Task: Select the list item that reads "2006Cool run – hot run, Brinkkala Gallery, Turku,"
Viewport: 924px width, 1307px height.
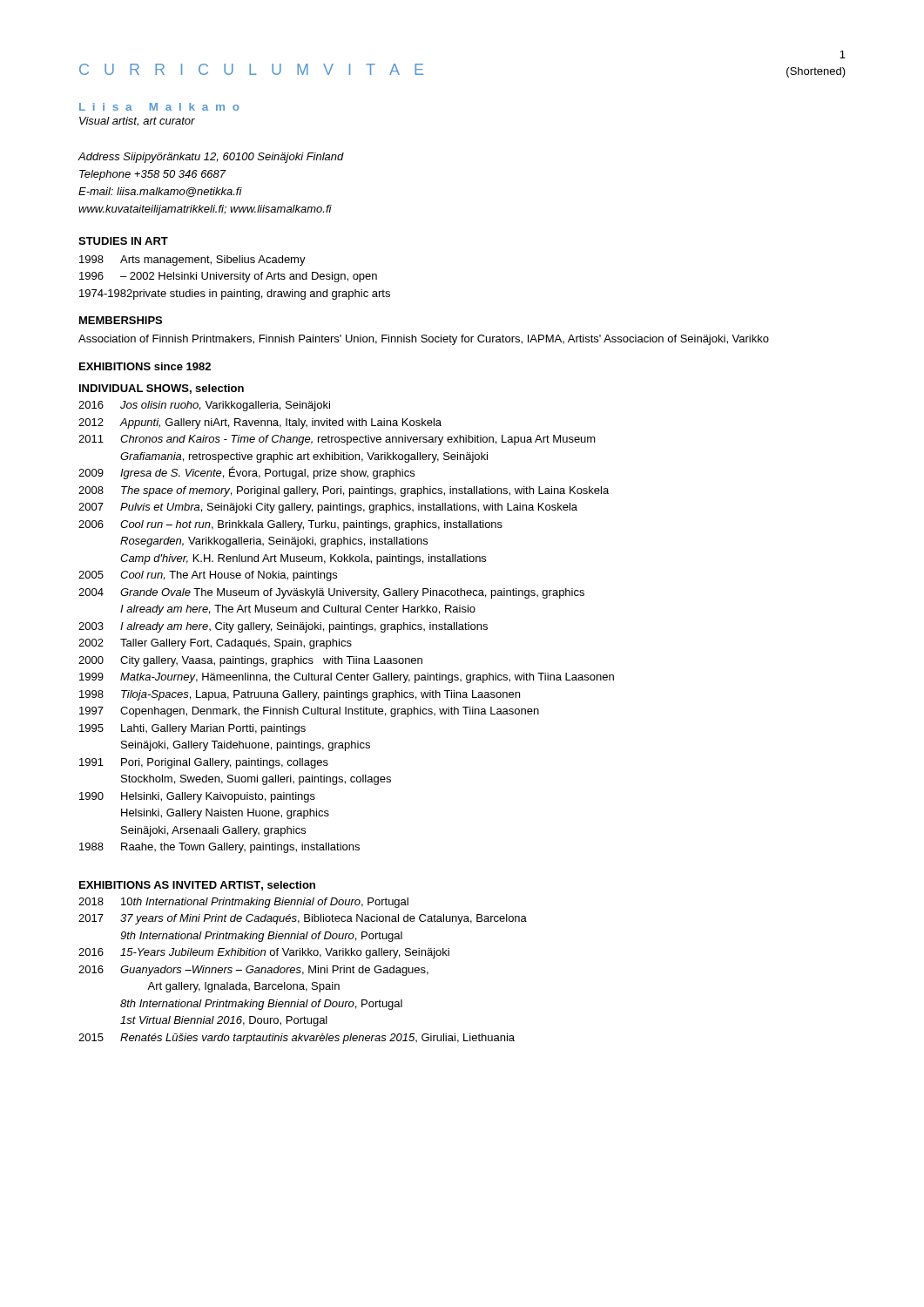Action: (462, 524)
